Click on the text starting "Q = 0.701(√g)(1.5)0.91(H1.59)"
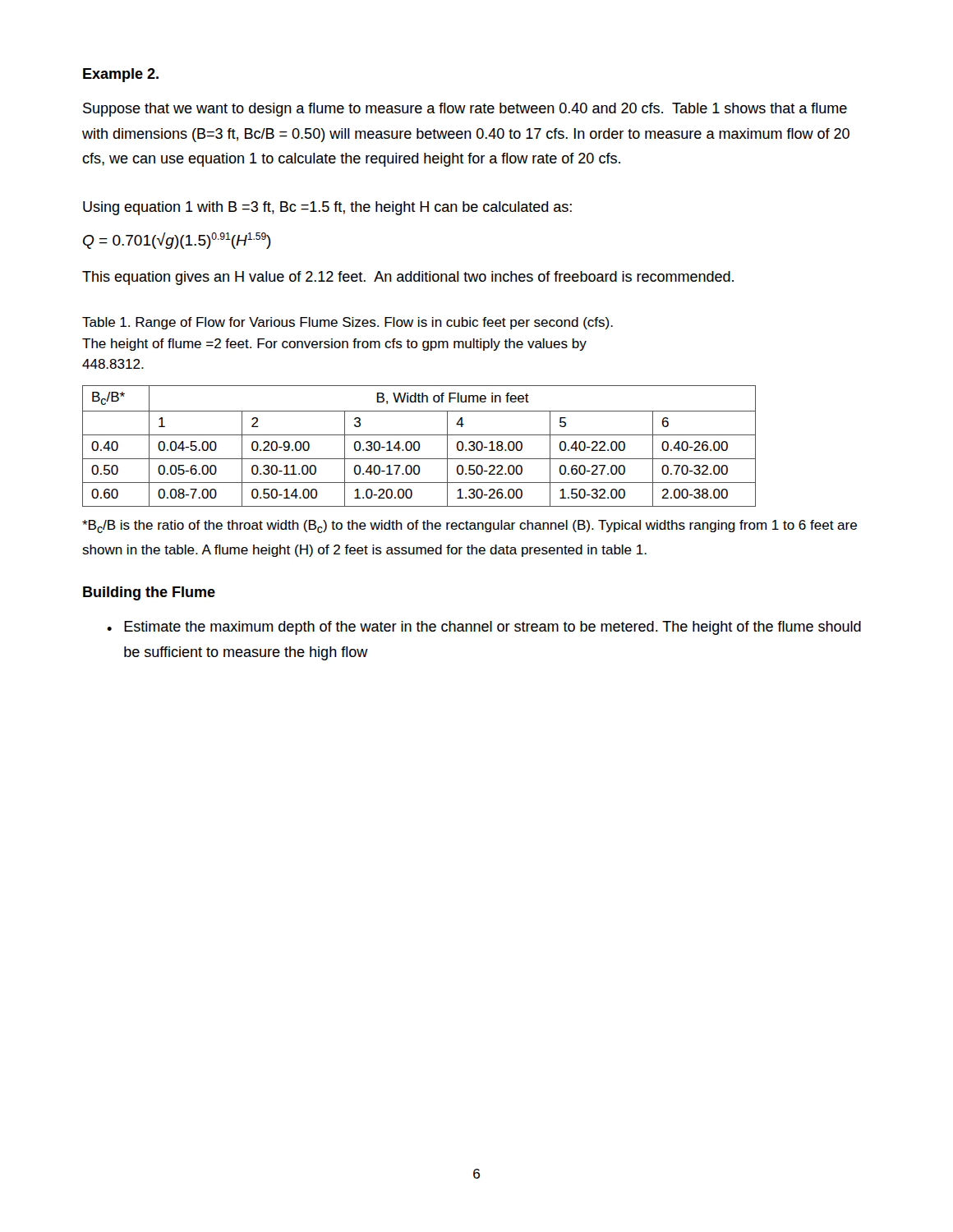 (x=177, y=240)
